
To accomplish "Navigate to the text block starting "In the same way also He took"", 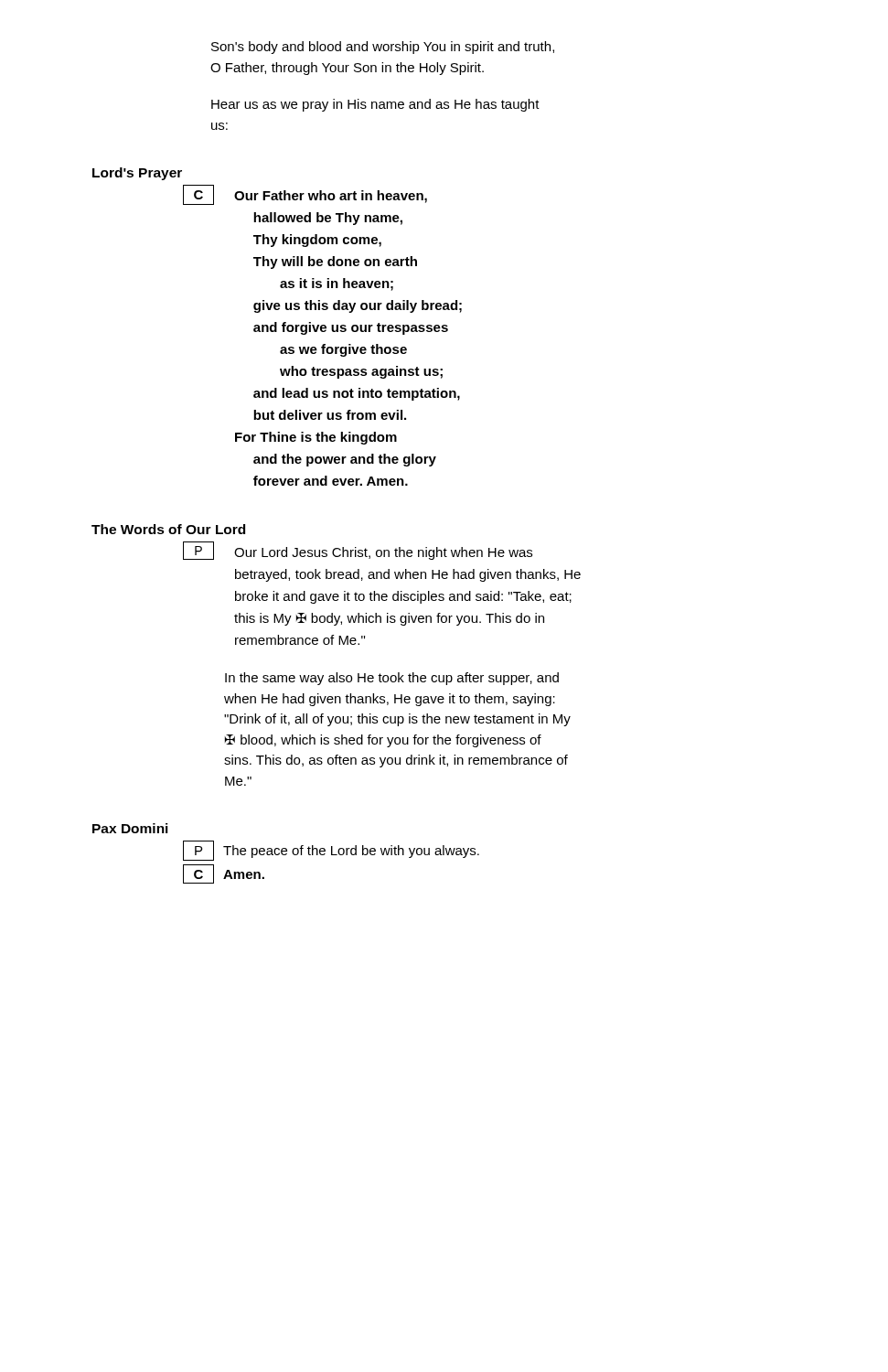I will (x=397, y=729).
